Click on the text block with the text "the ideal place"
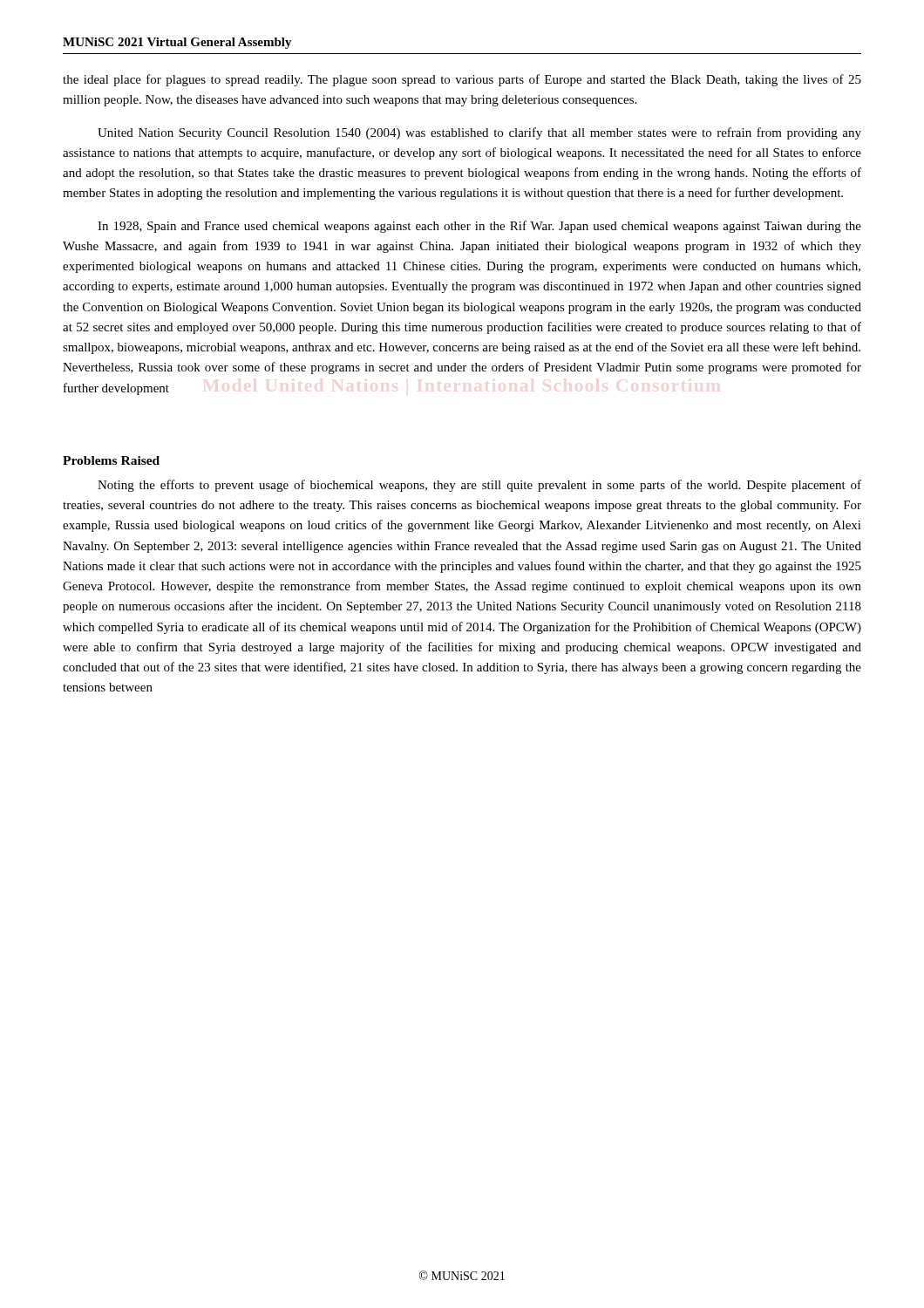 462,89
